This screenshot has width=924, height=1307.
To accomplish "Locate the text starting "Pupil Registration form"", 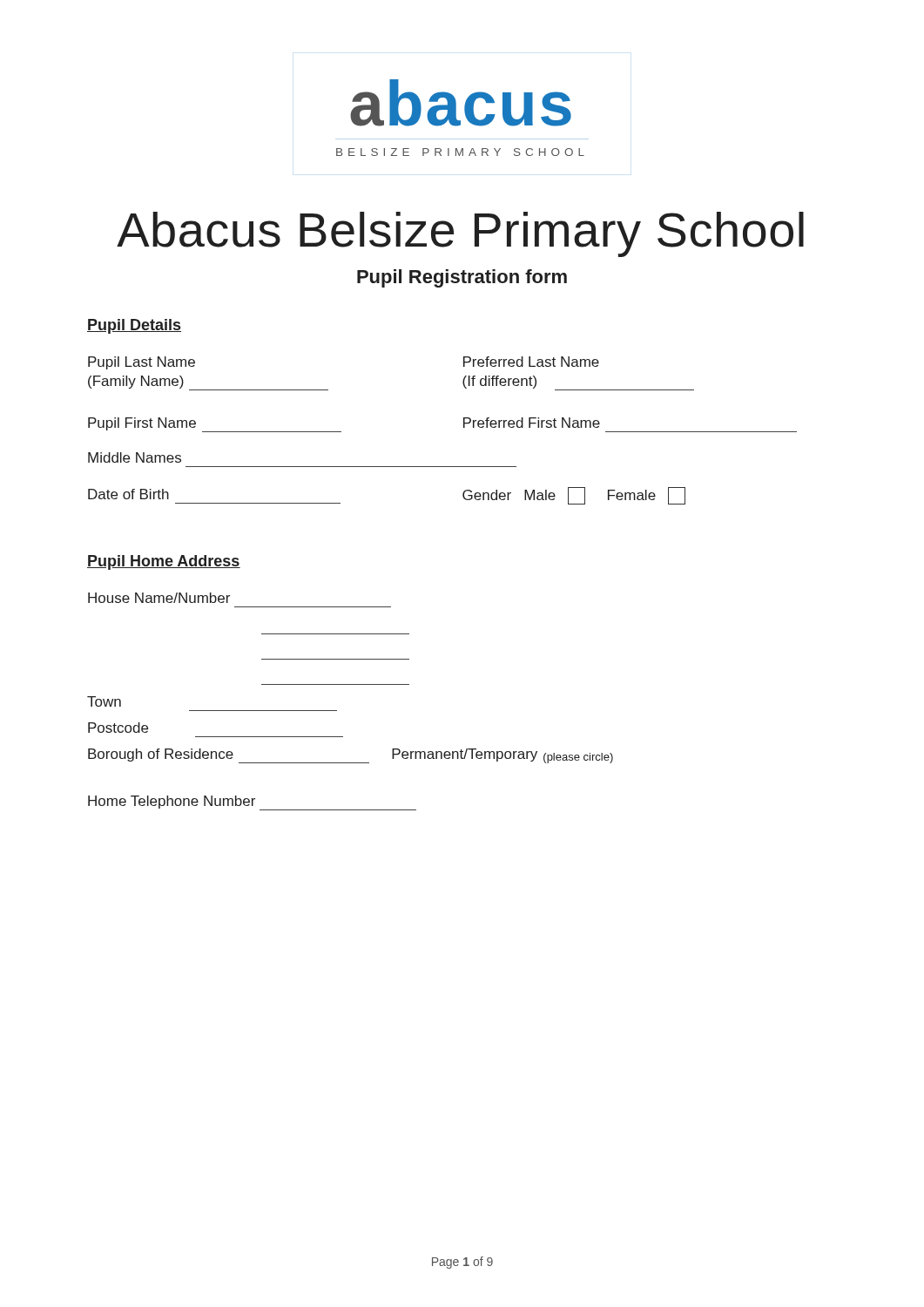I will pos(462,276).
